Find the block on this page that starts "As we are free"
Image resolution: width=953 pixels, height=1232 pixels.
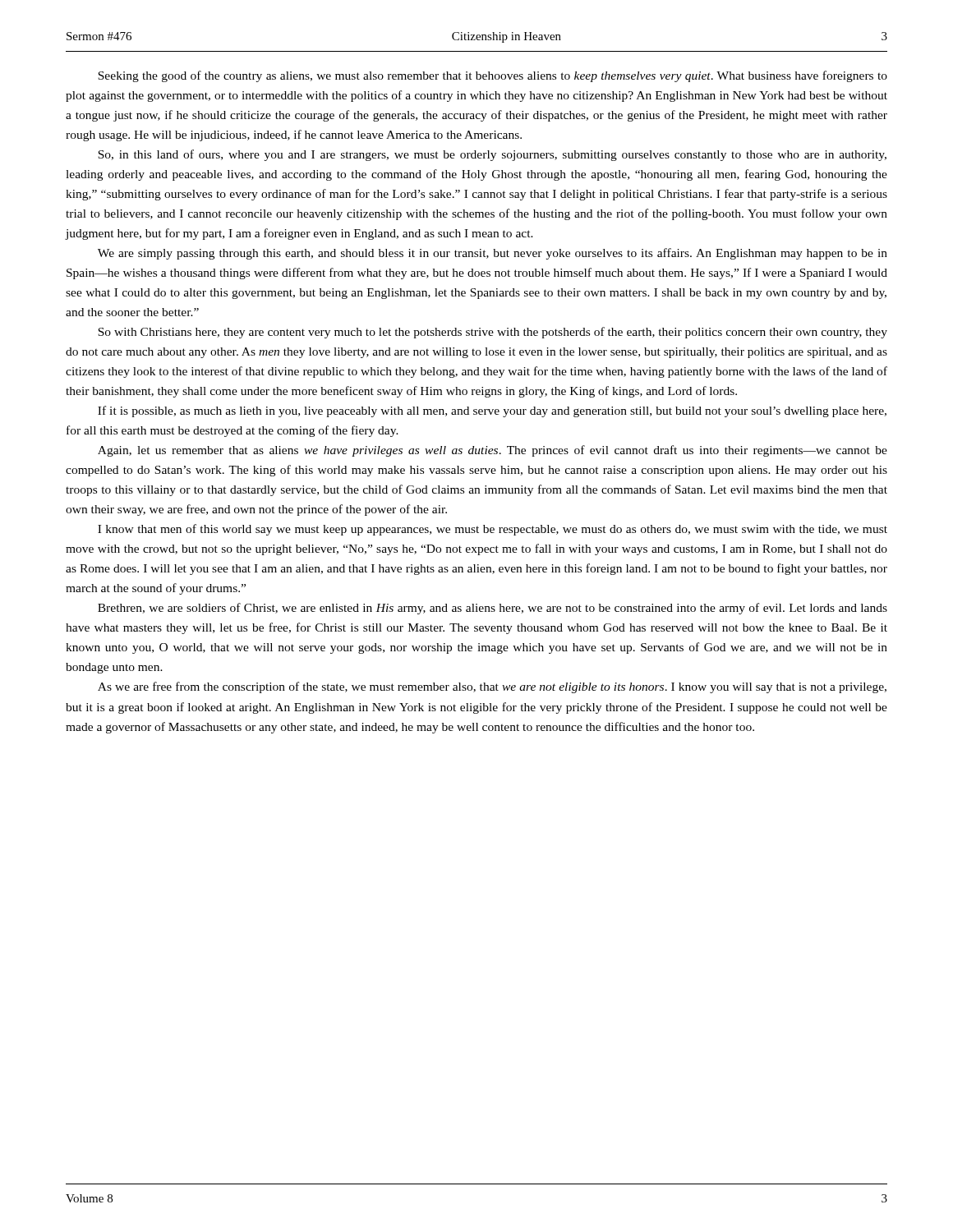[x=476, y=707]
